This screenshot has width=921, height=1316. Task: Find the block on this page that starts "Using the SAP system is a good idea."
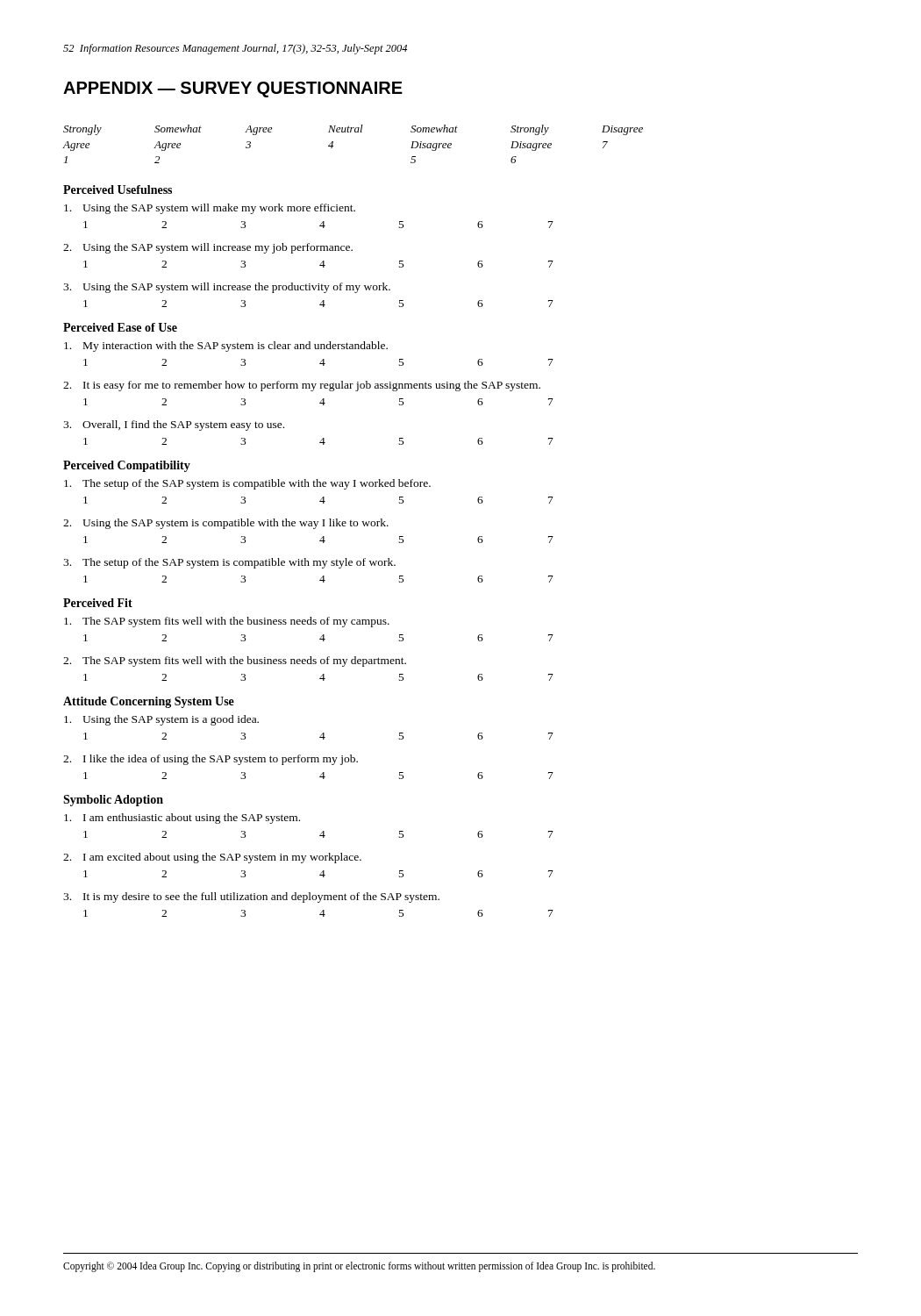click(161, 720)
